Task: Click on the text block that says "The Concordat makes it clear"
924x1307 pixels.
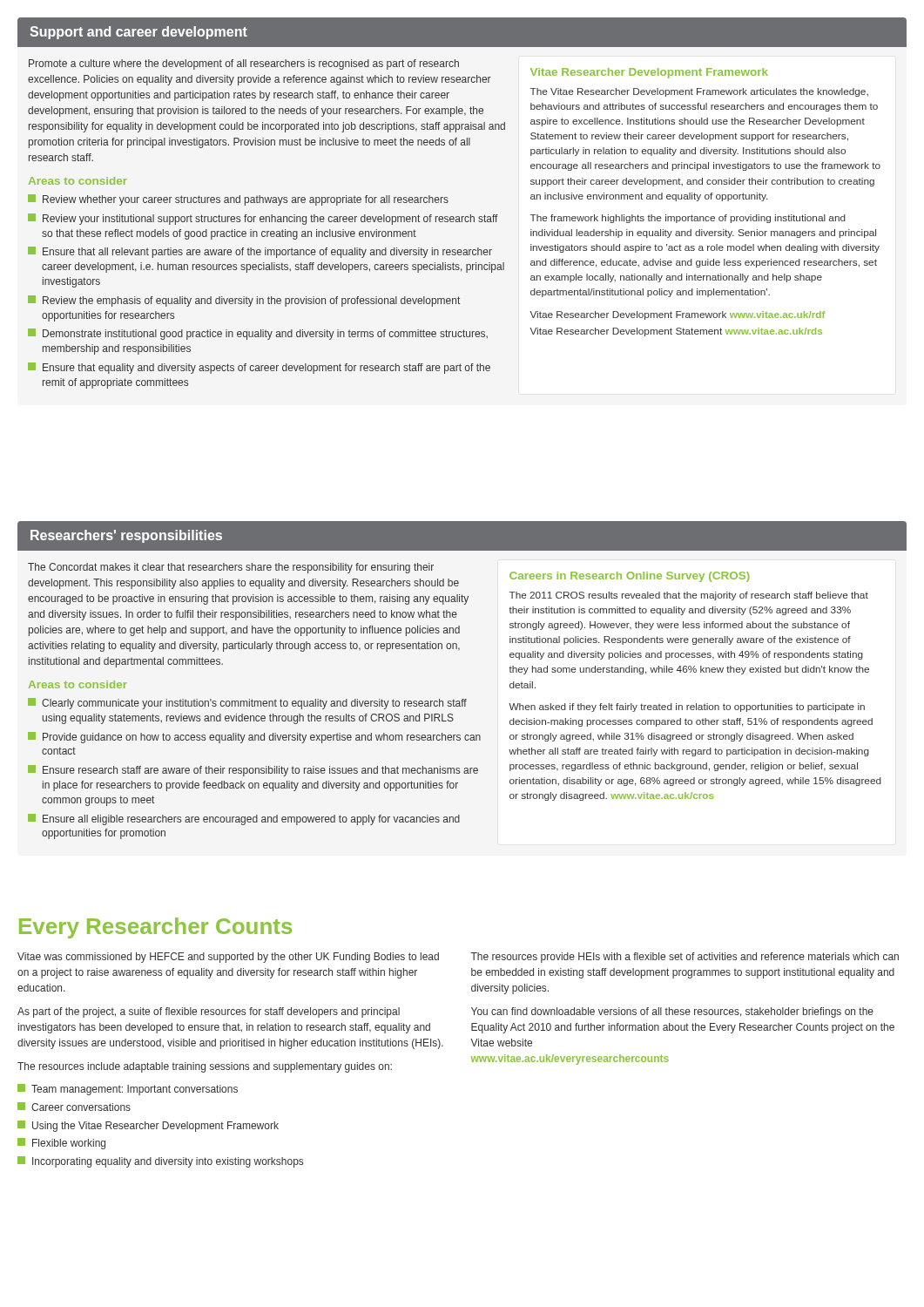Action: [248, 614]
